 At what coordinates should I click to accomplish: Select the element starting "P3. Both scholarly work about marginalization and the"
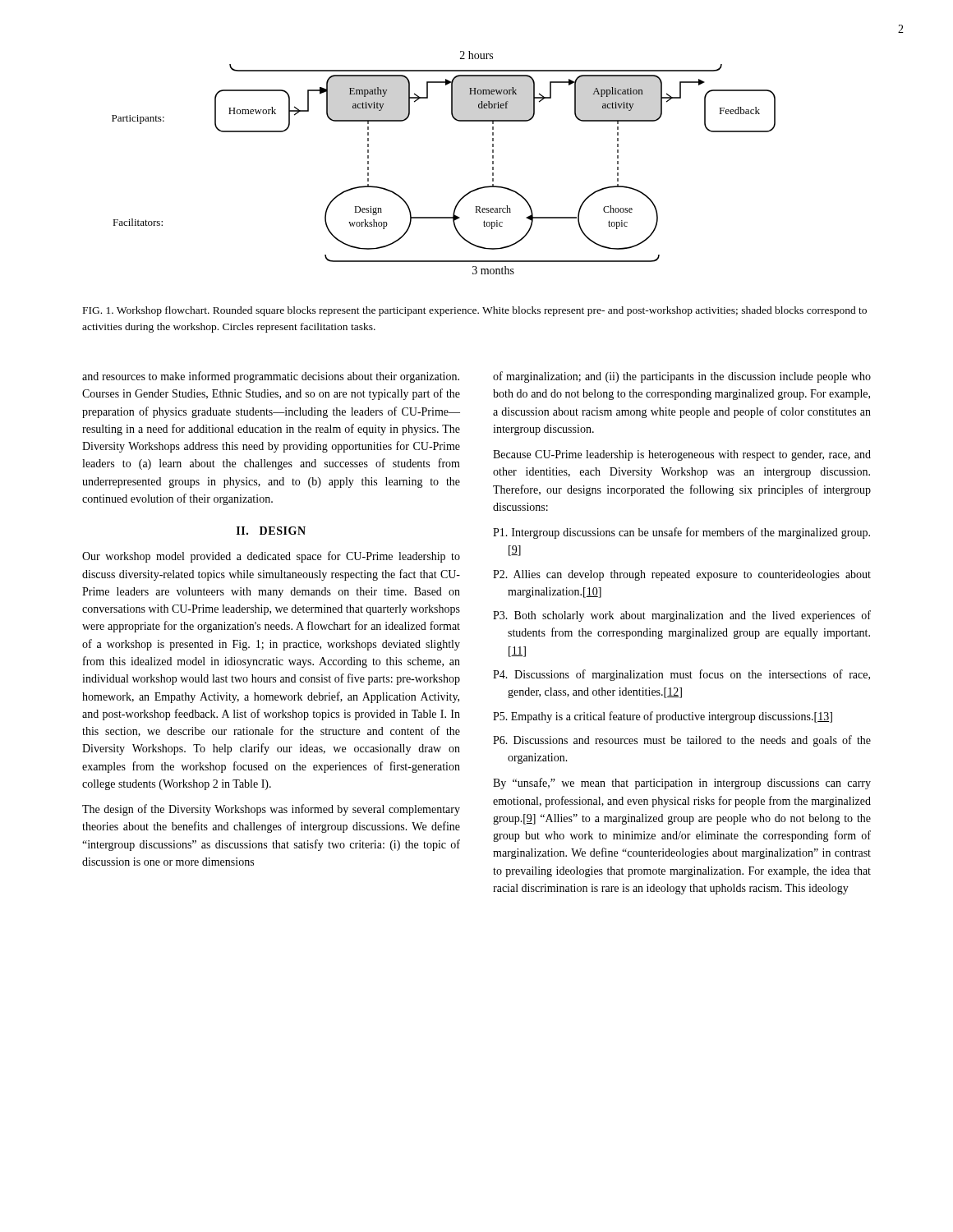[682, 633]
